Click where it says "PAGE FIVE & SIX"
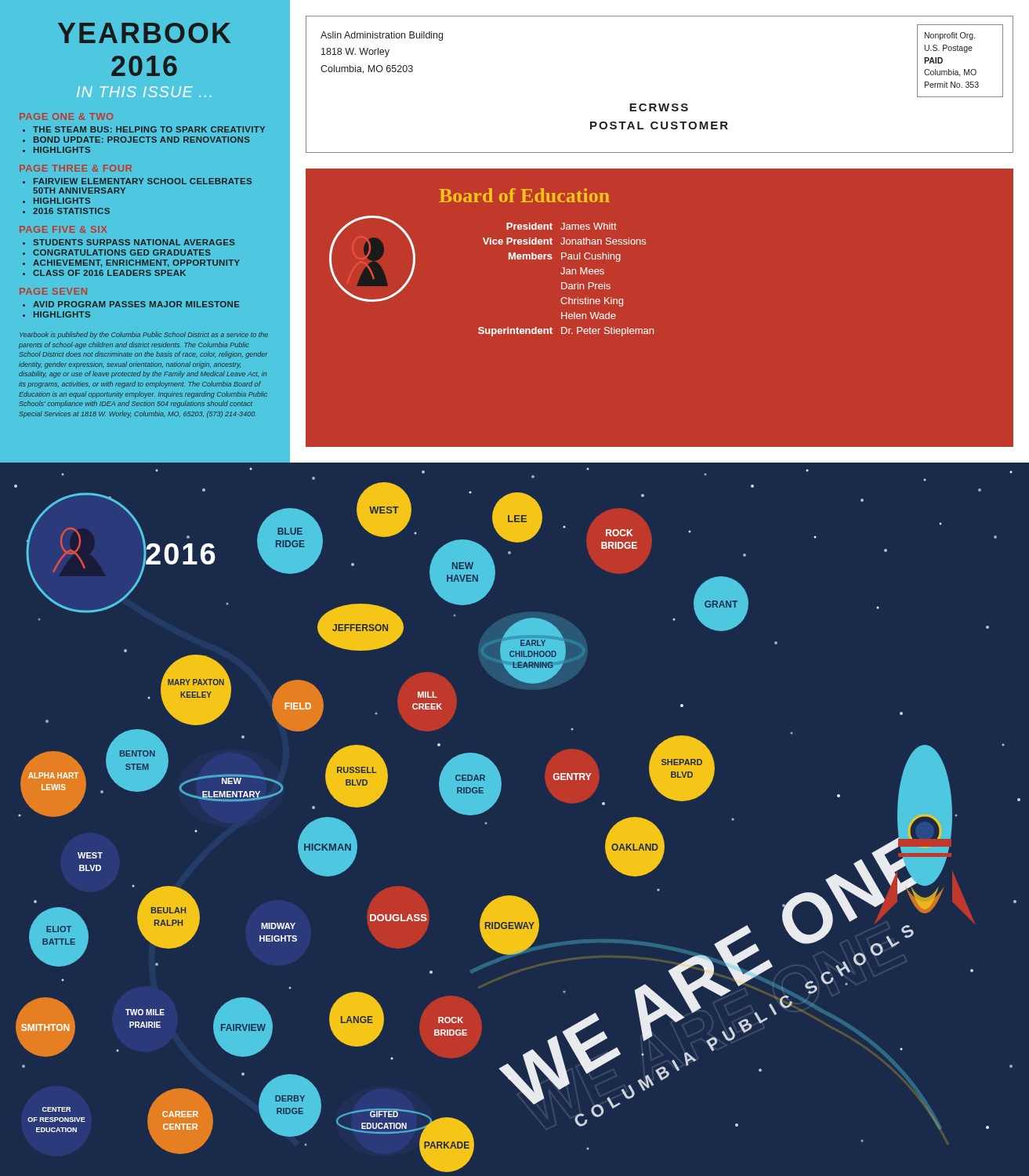1029x1176 pixels. tap(63, 229)
